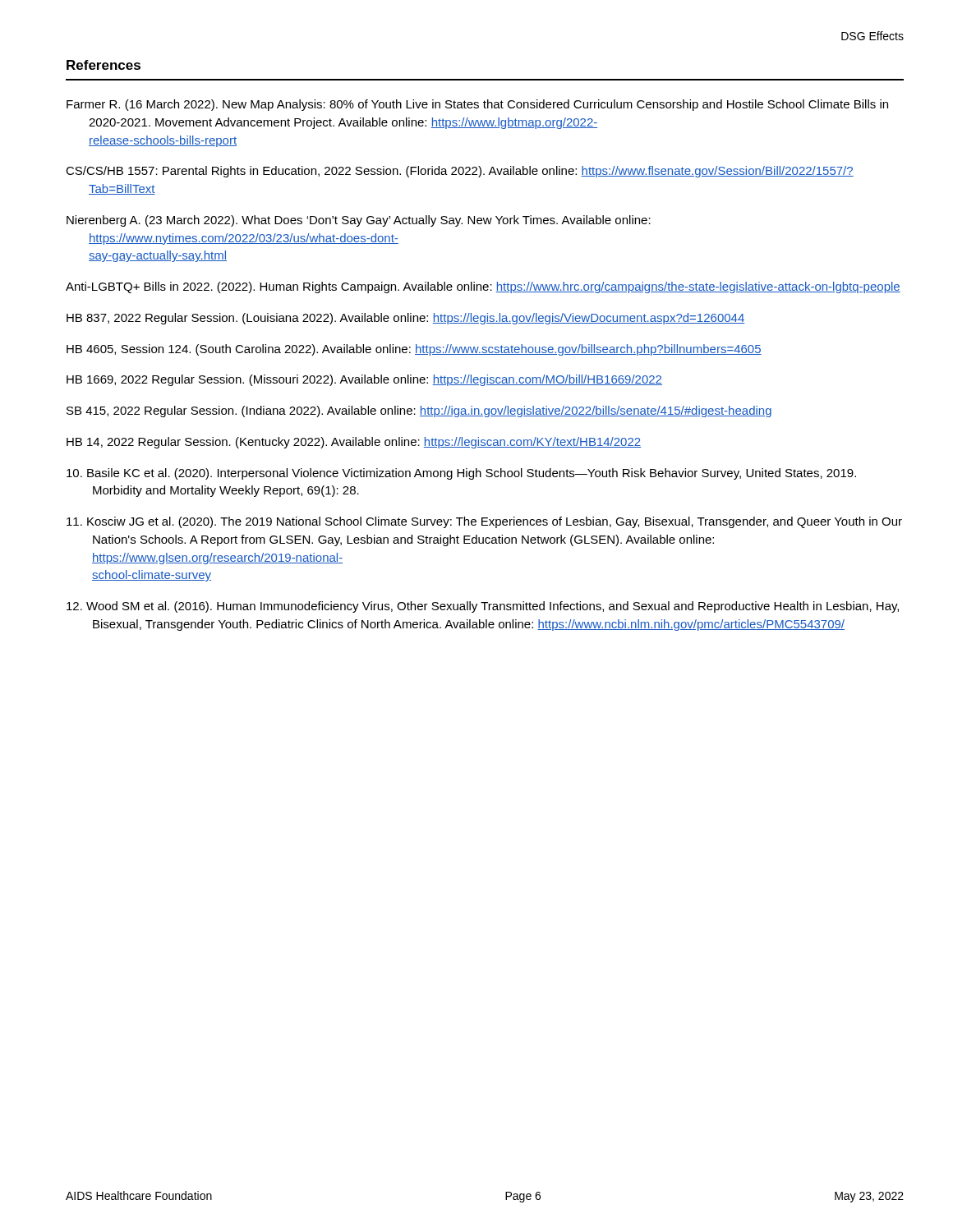
Task: Point to the text starting "SB 415, 2022 Regular Session. (Indiana"
Action: 485,411
